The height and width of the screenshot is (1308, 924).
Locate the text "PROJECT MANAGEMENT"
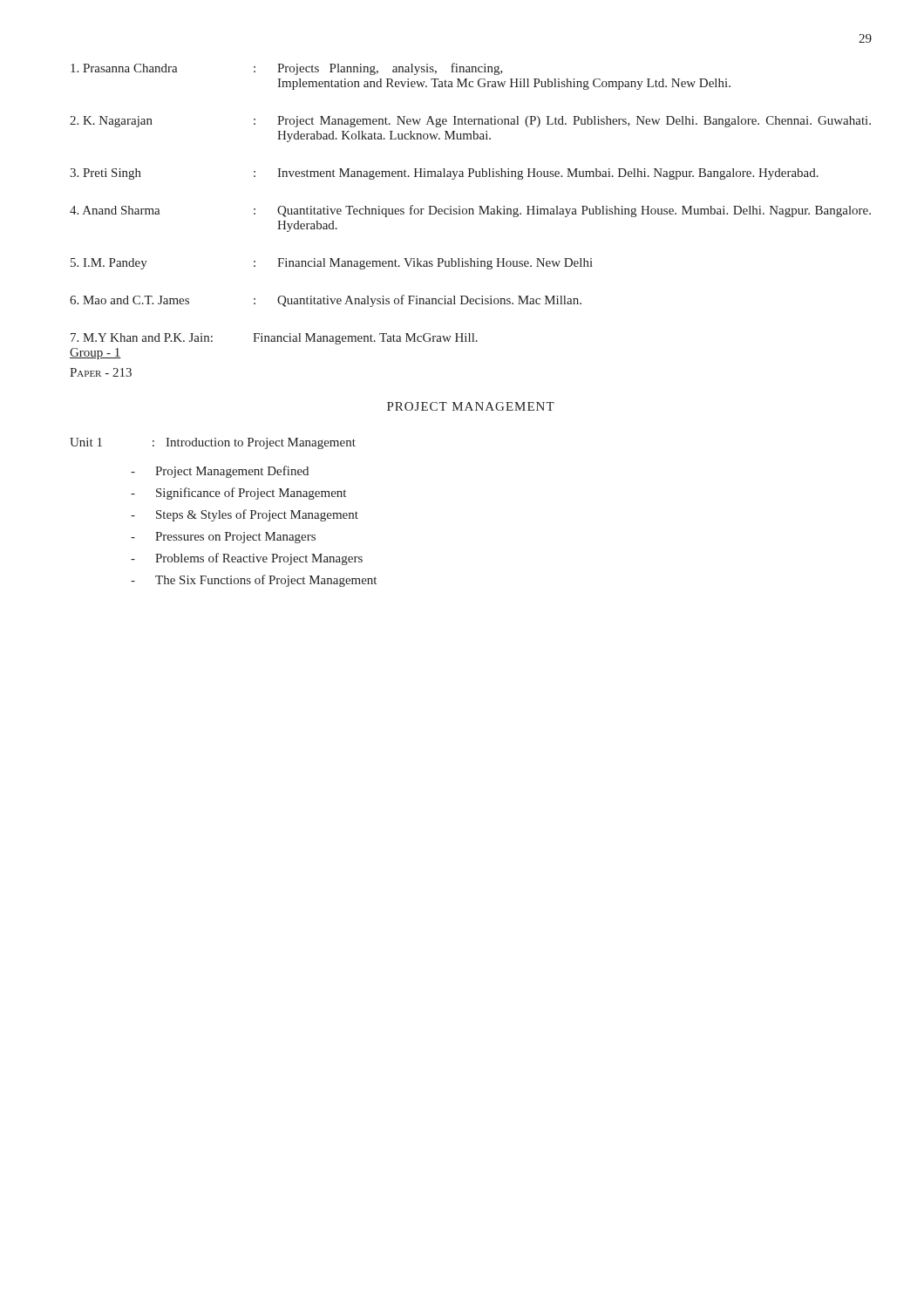click(471, 406)
